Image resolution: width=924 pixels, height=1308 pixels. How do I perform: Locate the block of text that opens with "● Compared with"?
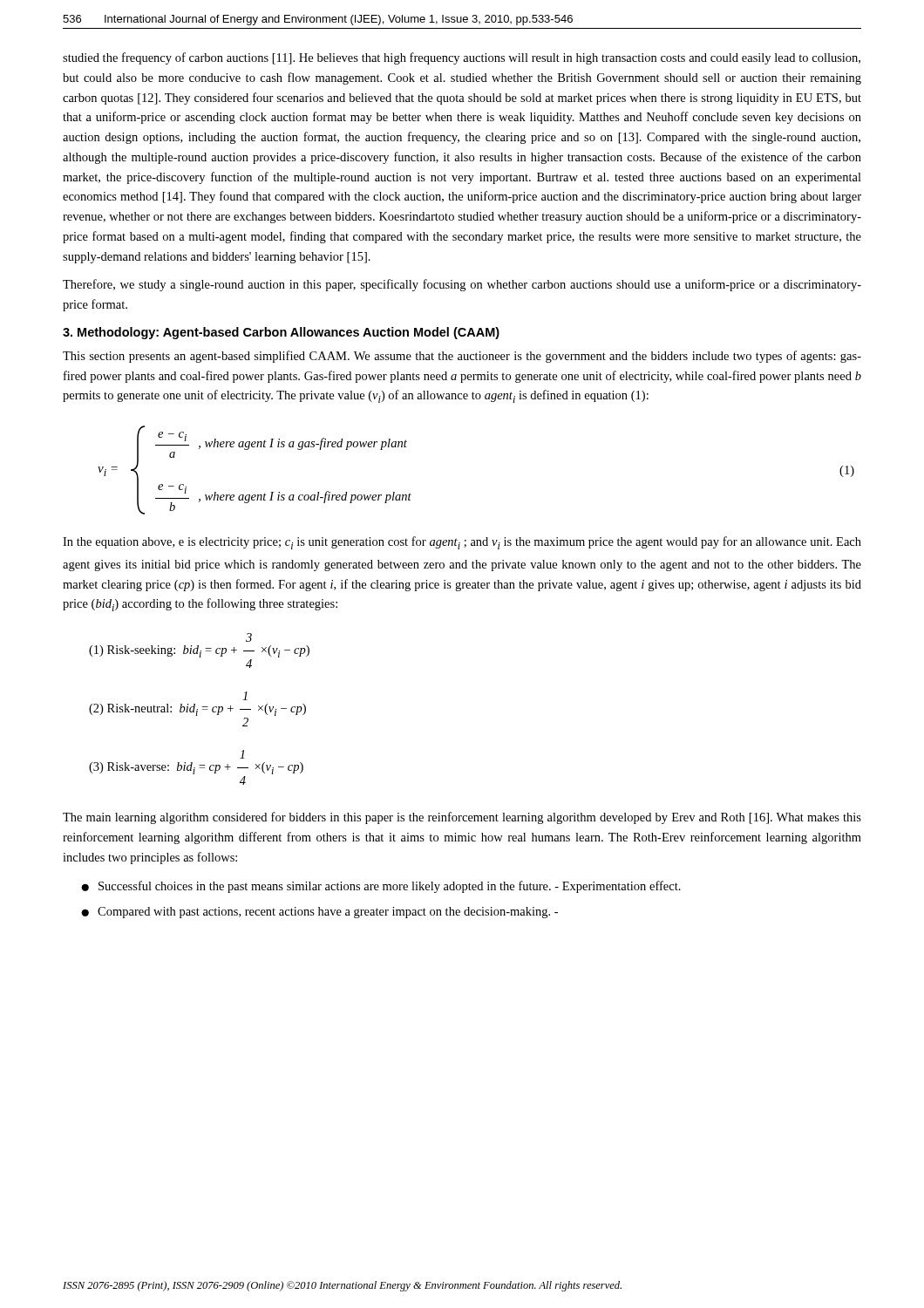pos(471,912)
